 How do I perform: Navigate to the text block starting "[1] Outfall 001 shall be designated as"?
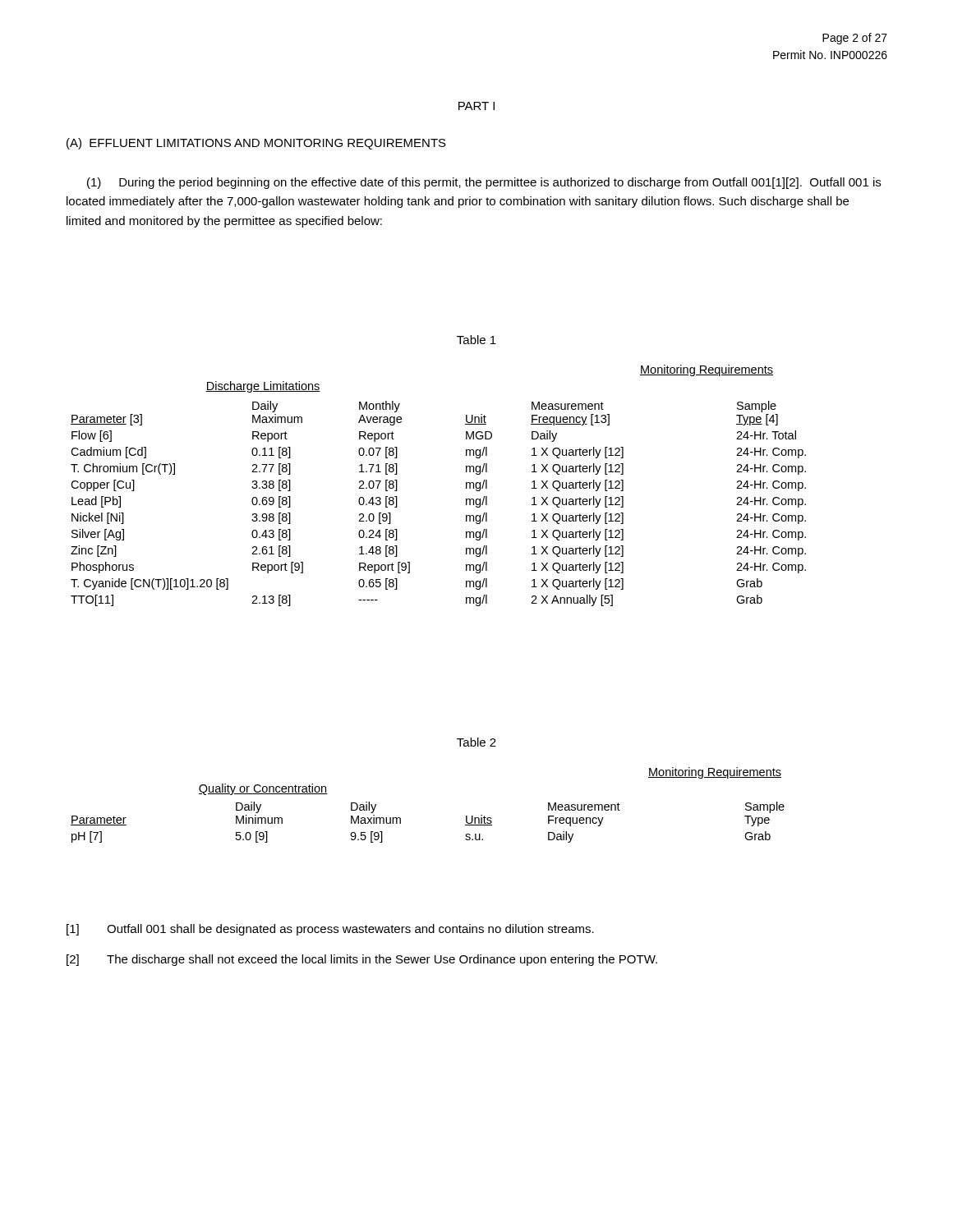(x=476, y=929)
